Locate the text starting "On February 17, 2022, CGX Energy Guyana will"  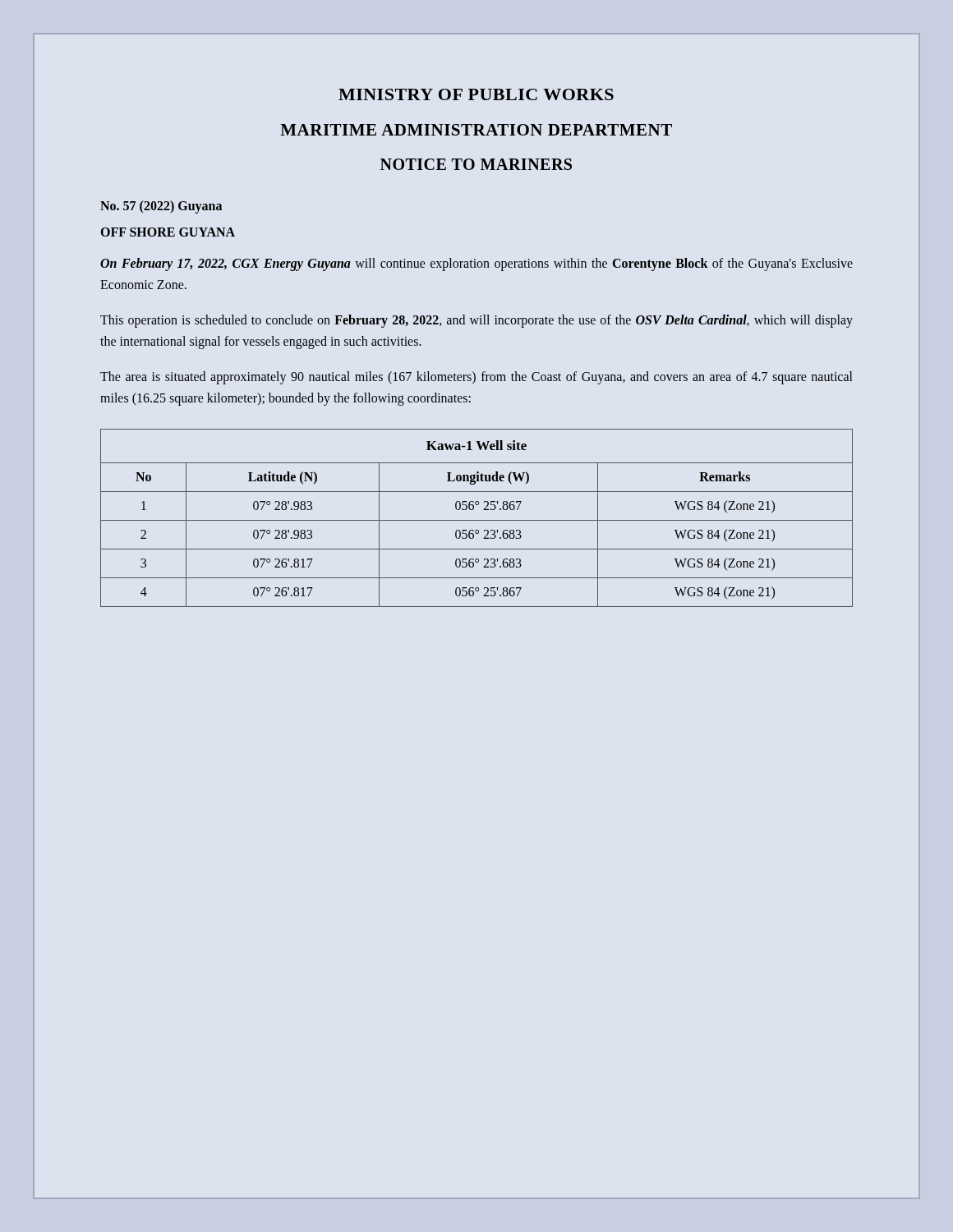coord(476,274)
